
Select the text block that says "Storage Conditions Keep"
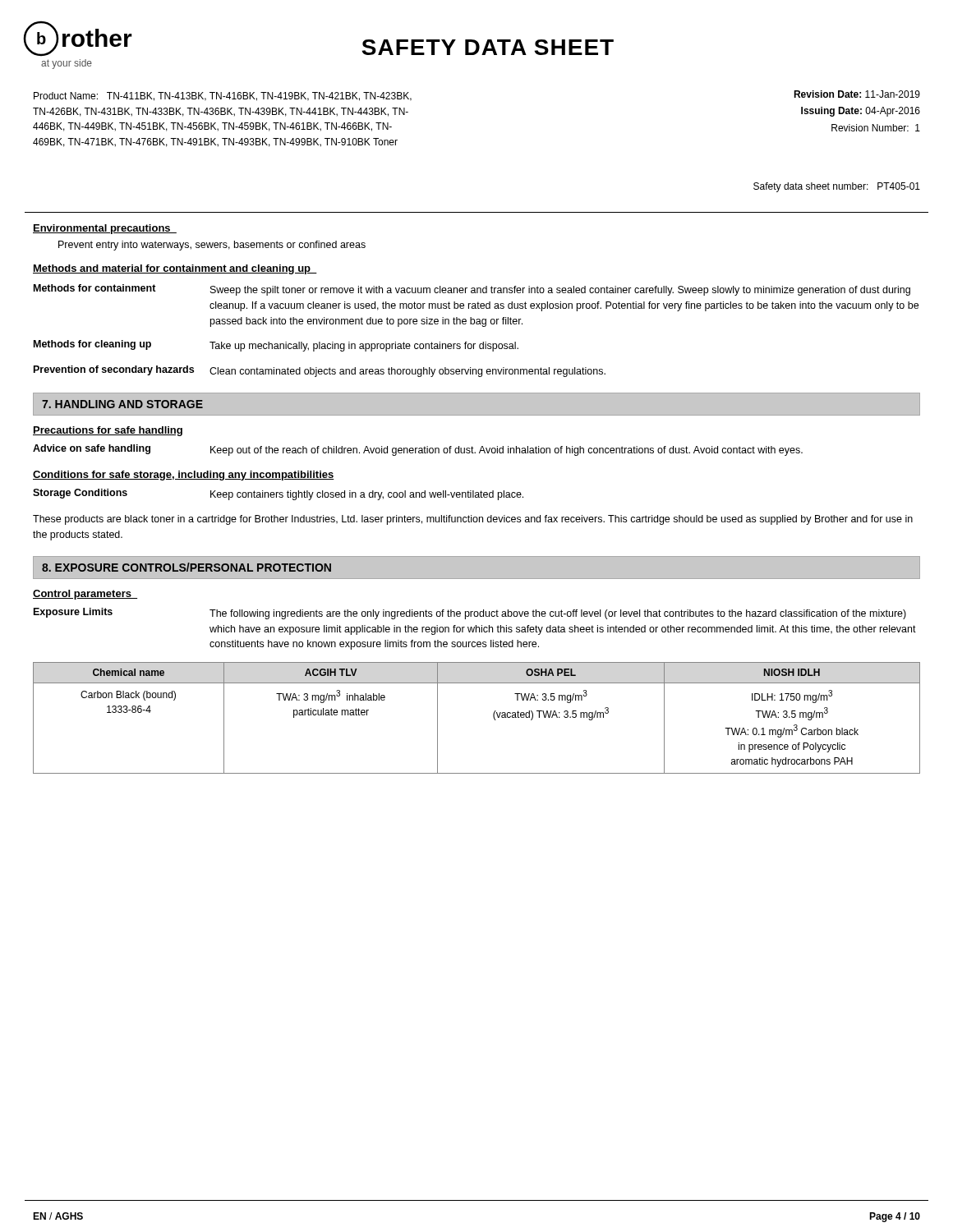[x=476, y=494]
